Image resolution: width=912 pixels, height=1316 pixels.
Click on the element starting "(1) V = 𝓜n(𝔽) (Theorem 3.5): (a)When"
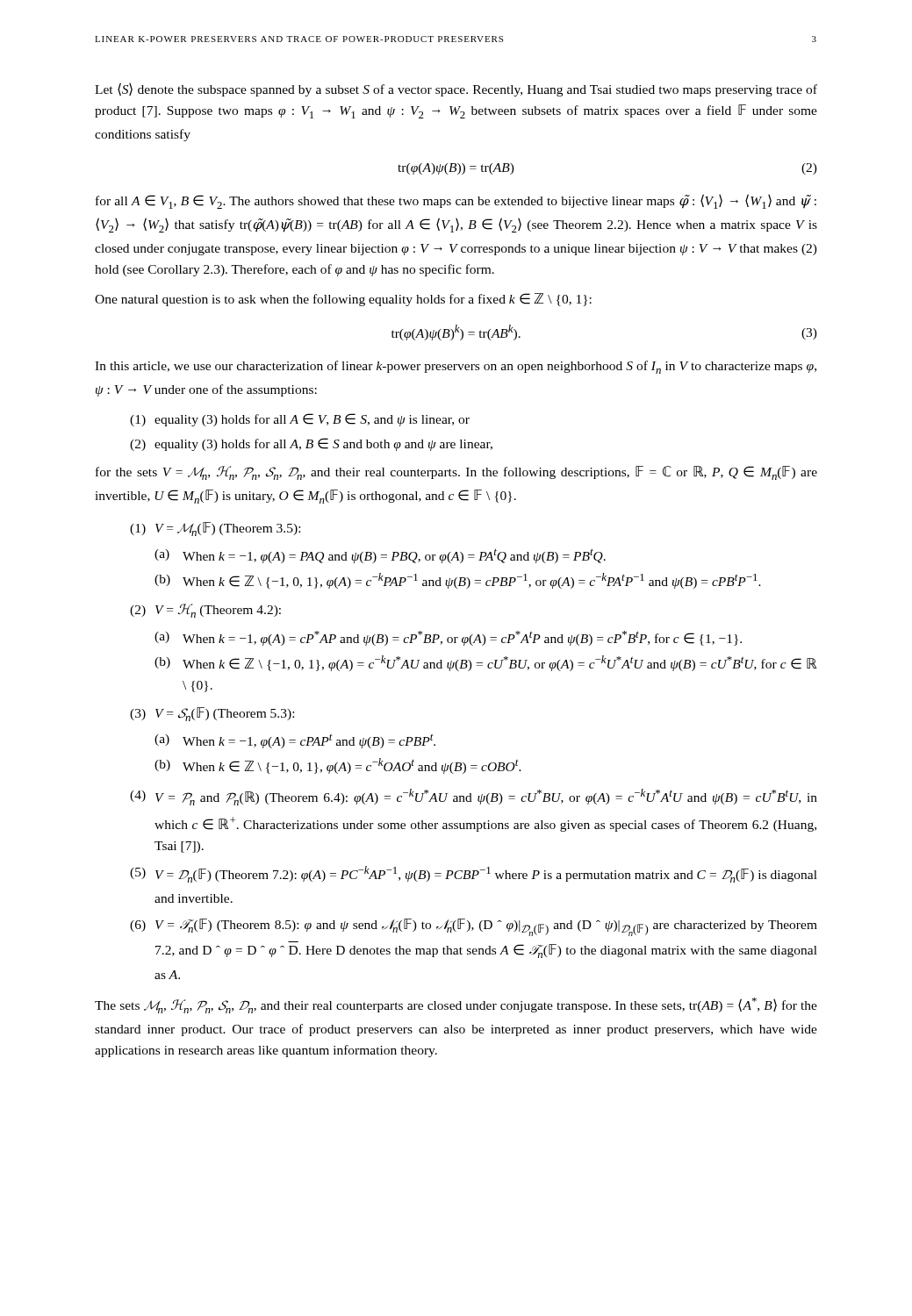click(474, 556)
